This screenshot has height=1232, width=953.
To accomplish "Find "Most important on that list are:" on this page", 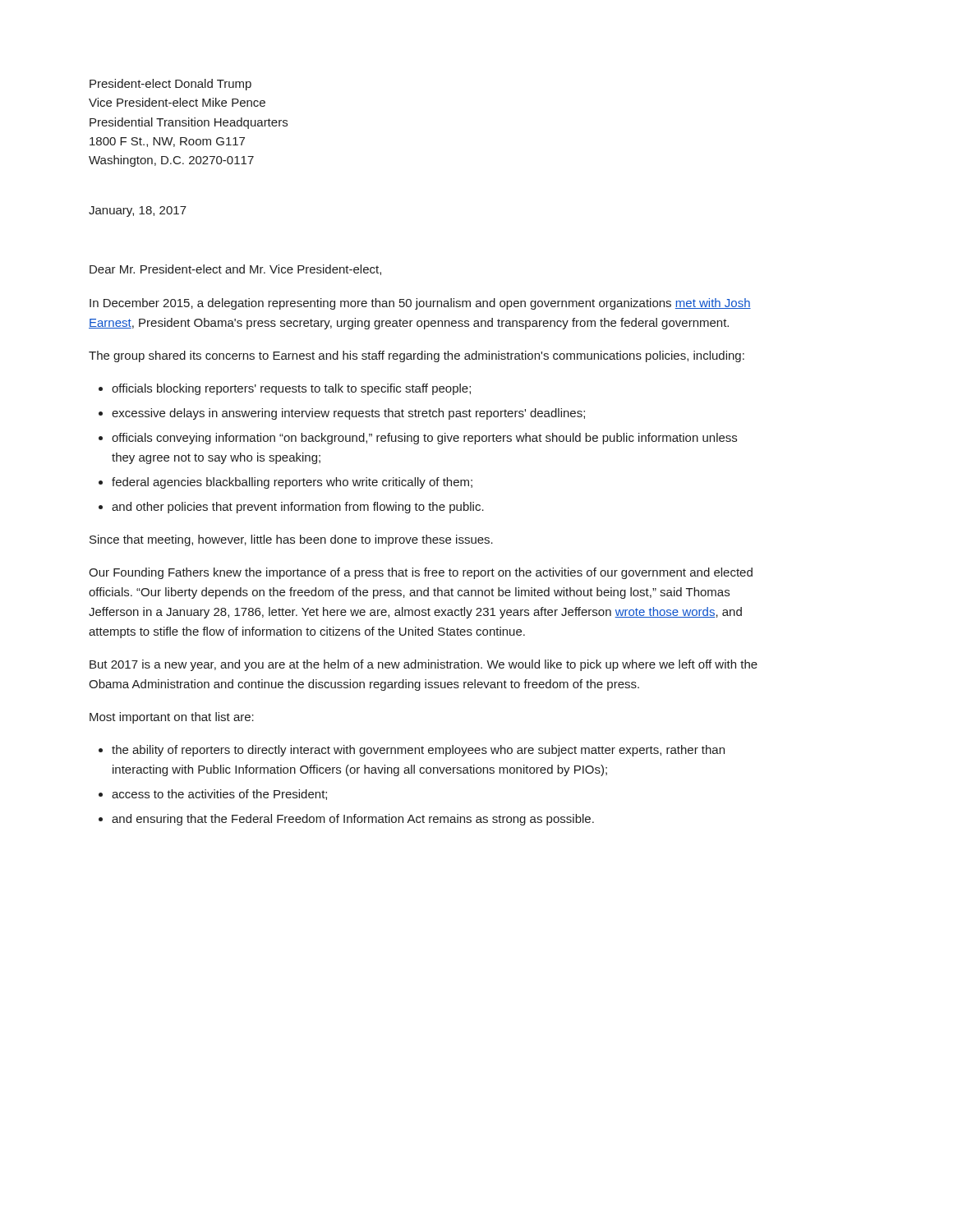I will 172,716.
